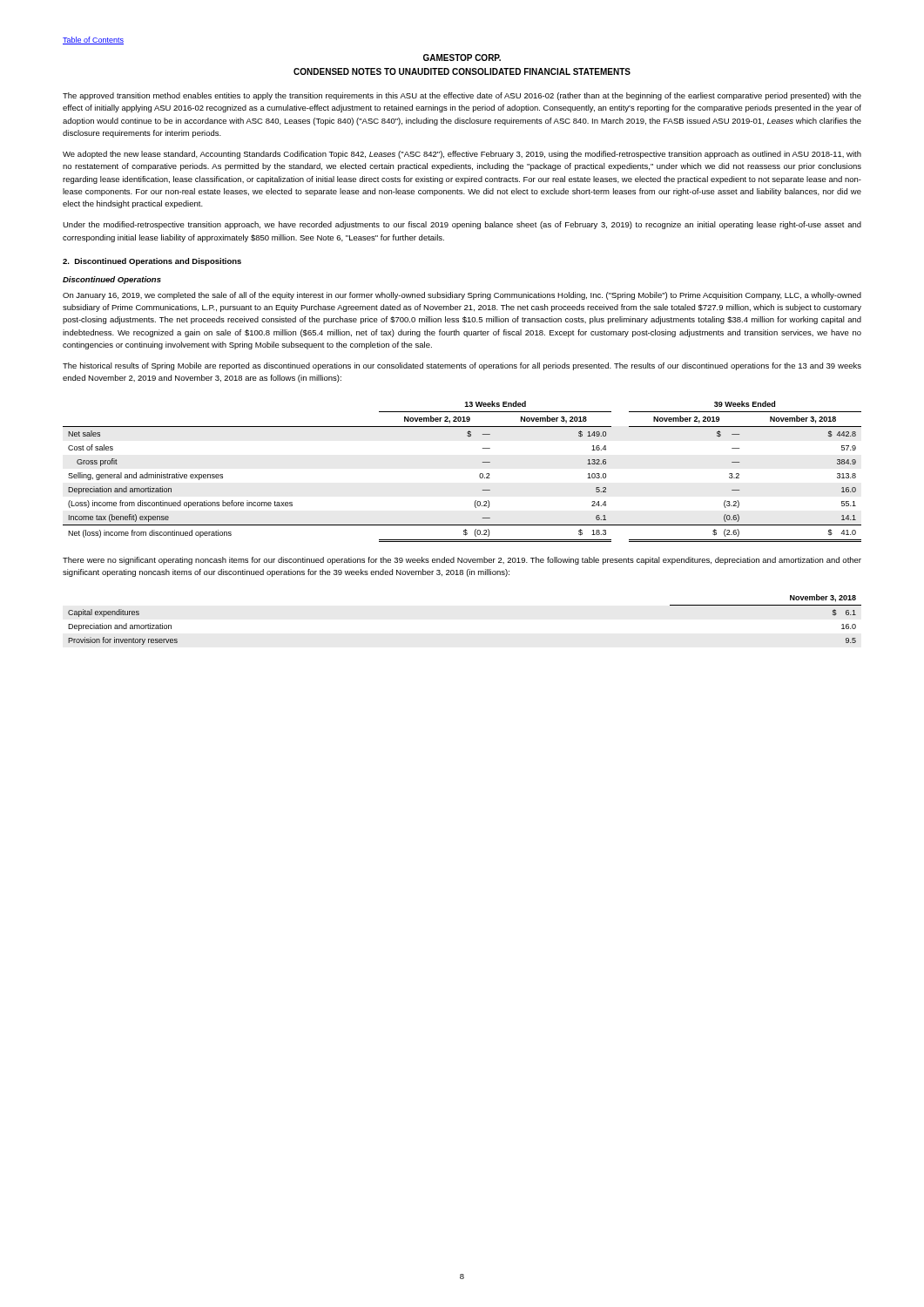Viewport: 924px width, 1307px height.
Task: Find the table that mentions "Capital expenditures"
Action: [x=462, y=619]
